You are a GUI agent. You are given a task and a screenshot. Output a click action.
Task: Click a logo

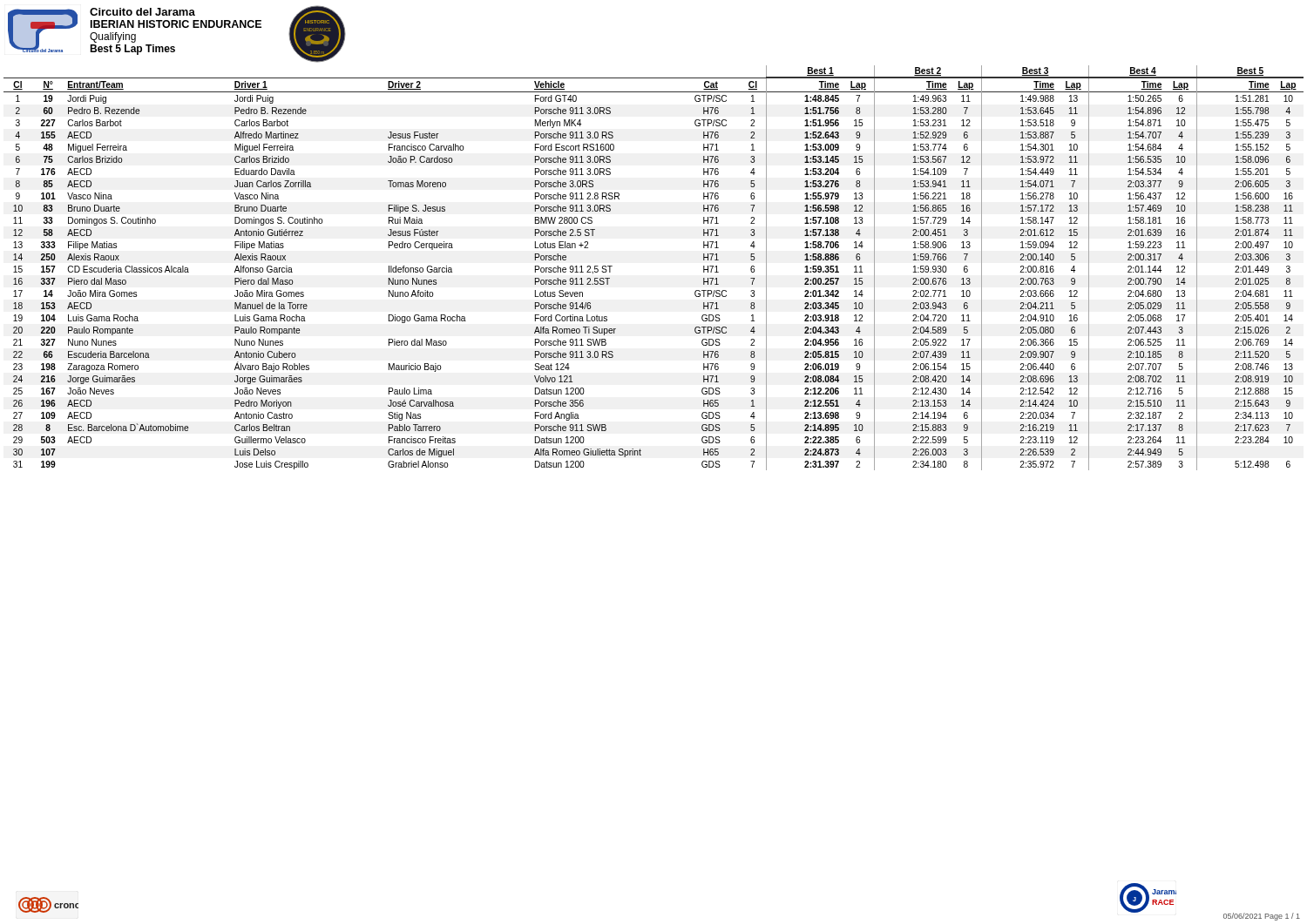tap(317, 36)
